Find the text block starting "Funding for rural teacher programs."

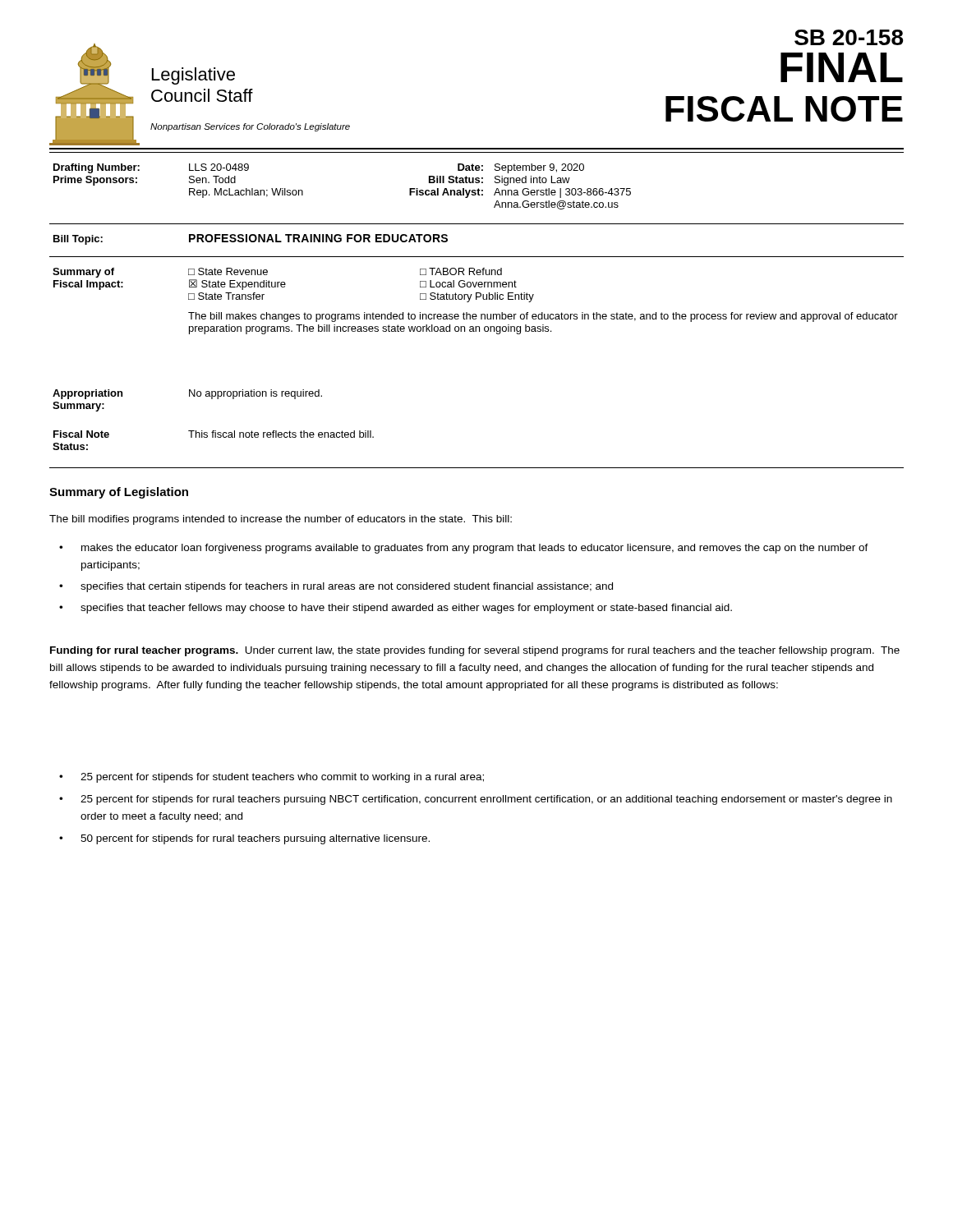coord(475,667)
